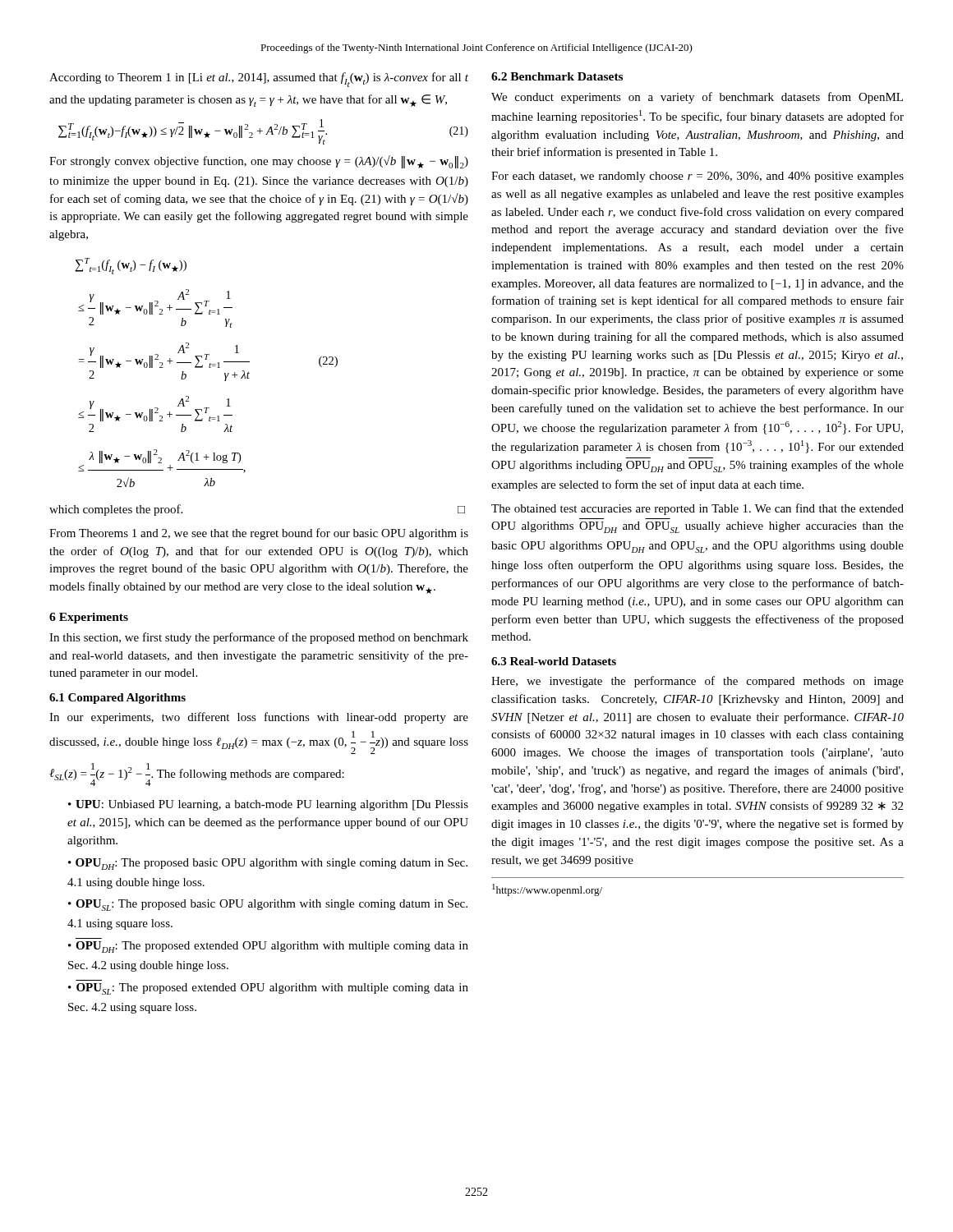
Task: Locate the text block starting "From Theorems 1 and 2,"
Action: 259,561
